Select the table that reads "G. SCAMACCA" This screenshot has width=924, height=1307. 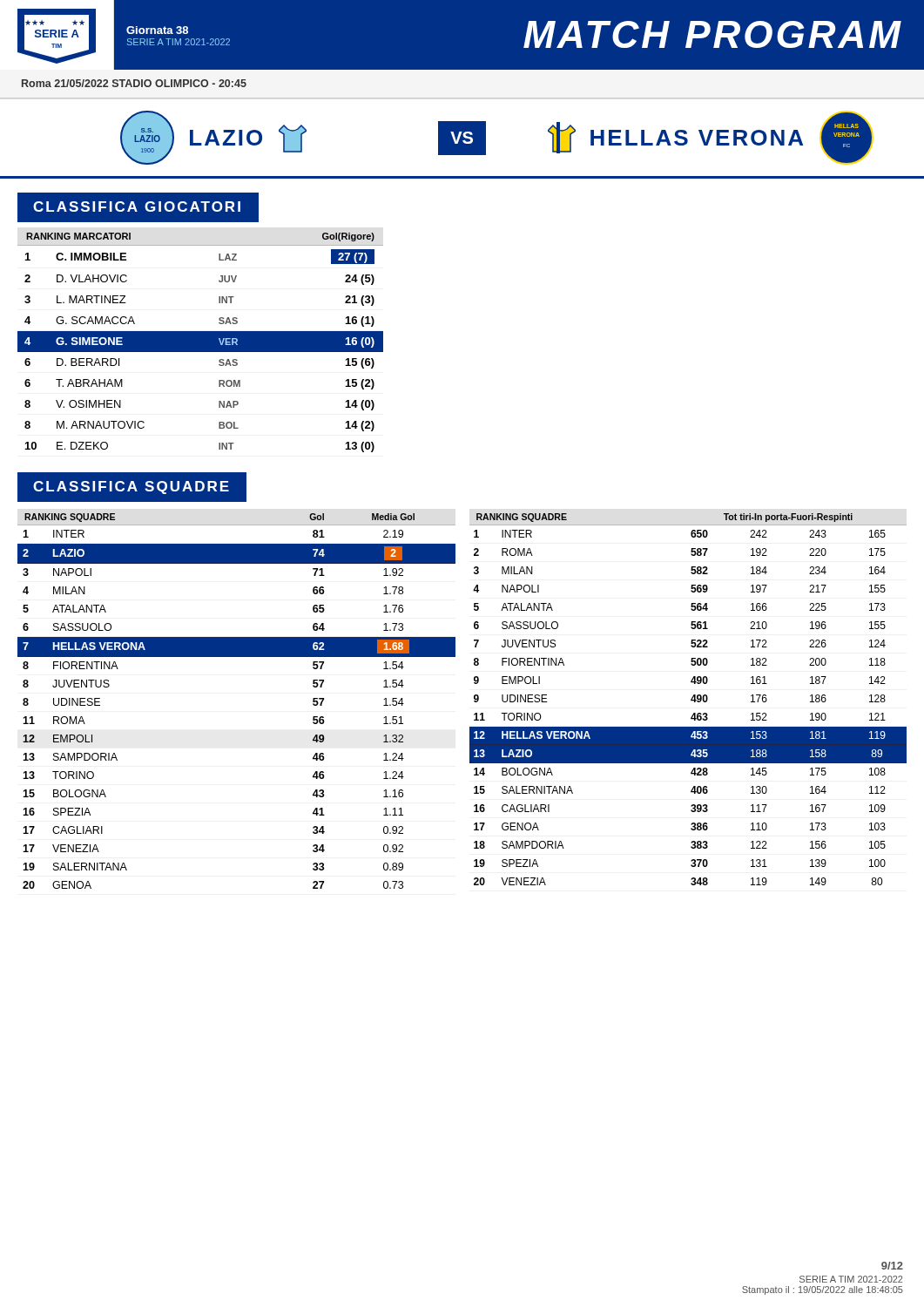coord(462,342)
